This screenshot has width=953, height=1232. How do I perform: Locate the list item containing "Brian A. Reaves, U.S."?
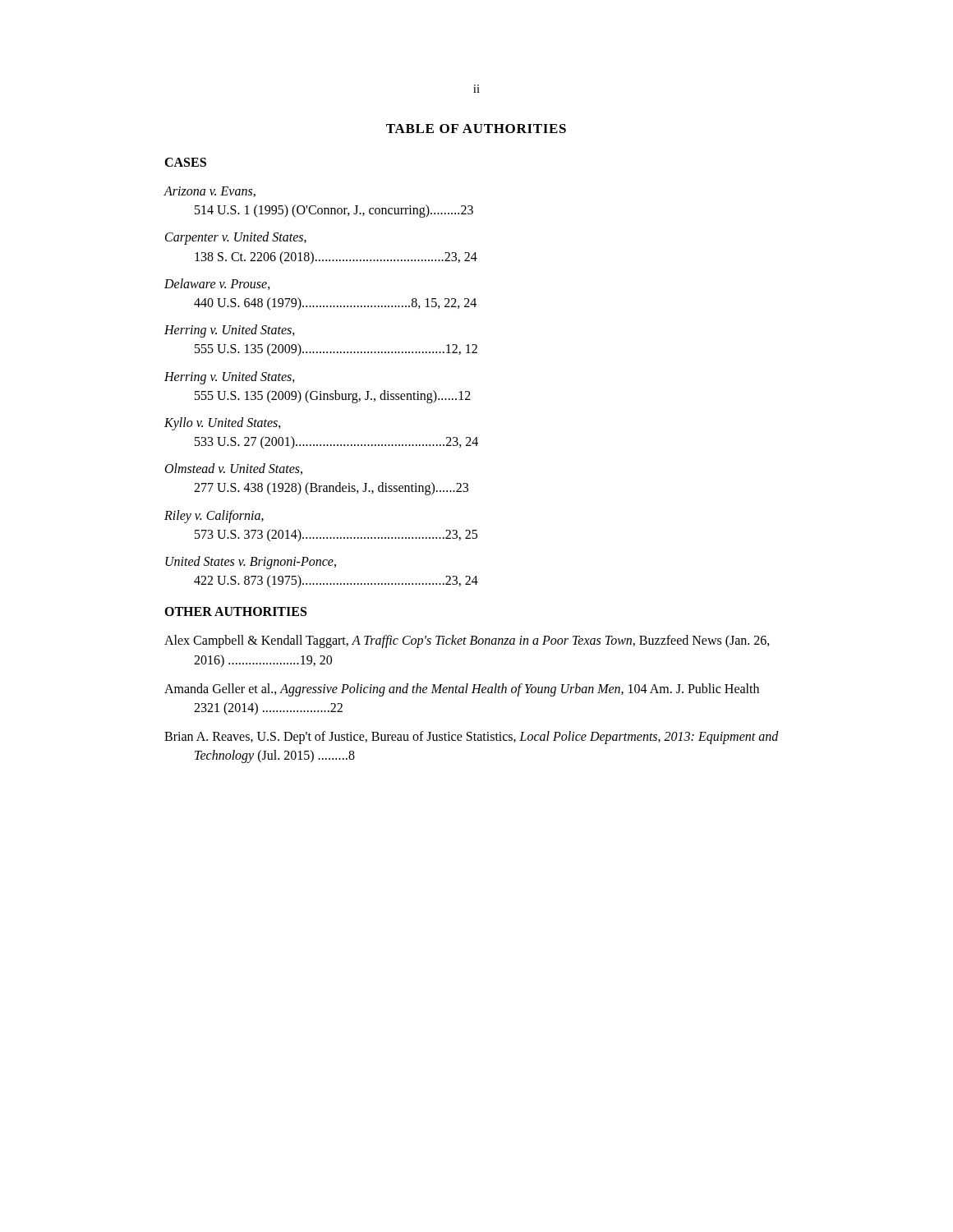[471, 746]
